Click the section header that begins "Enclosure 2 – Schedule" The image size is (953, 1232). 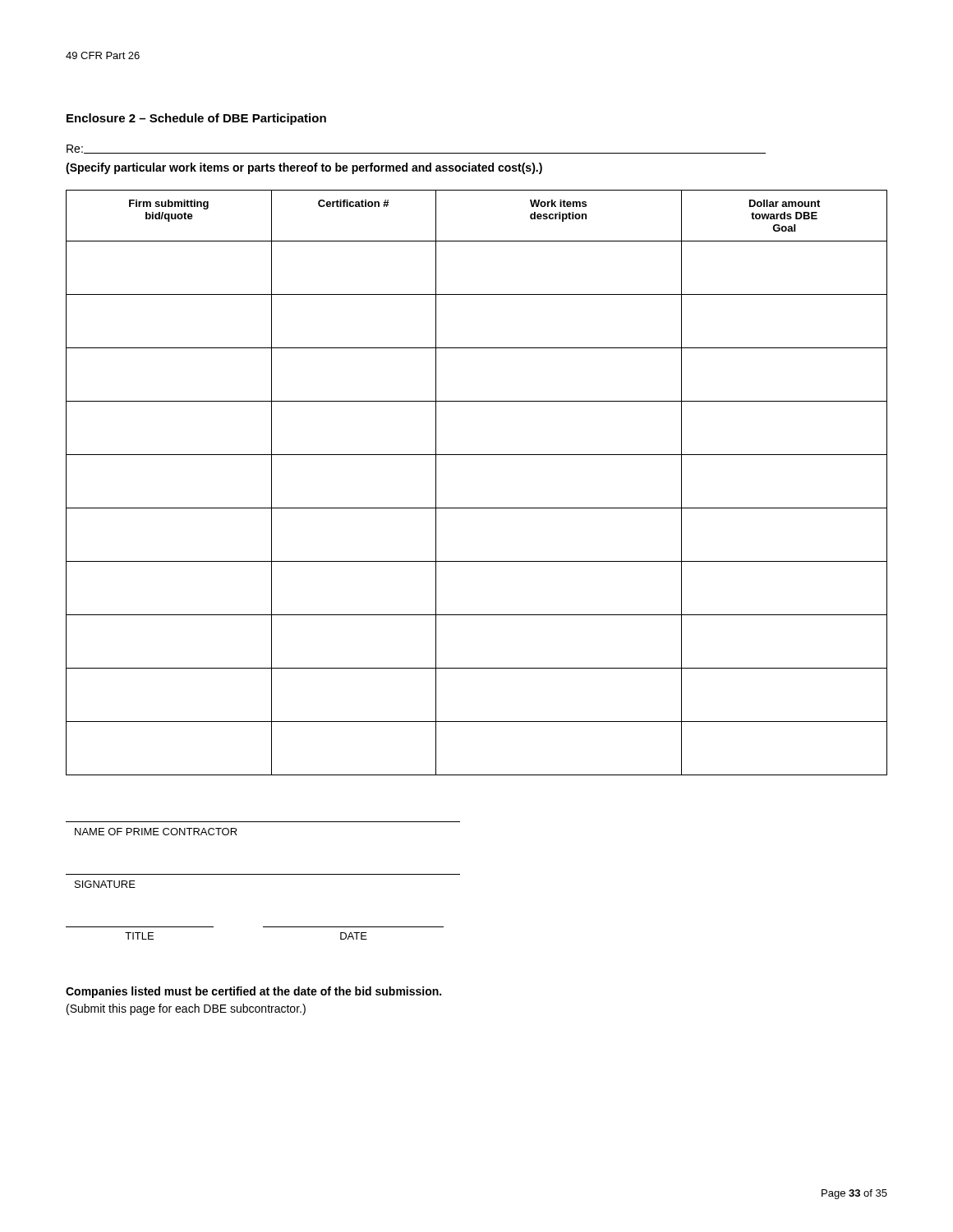pyautogui.click(x=196, y=118)
